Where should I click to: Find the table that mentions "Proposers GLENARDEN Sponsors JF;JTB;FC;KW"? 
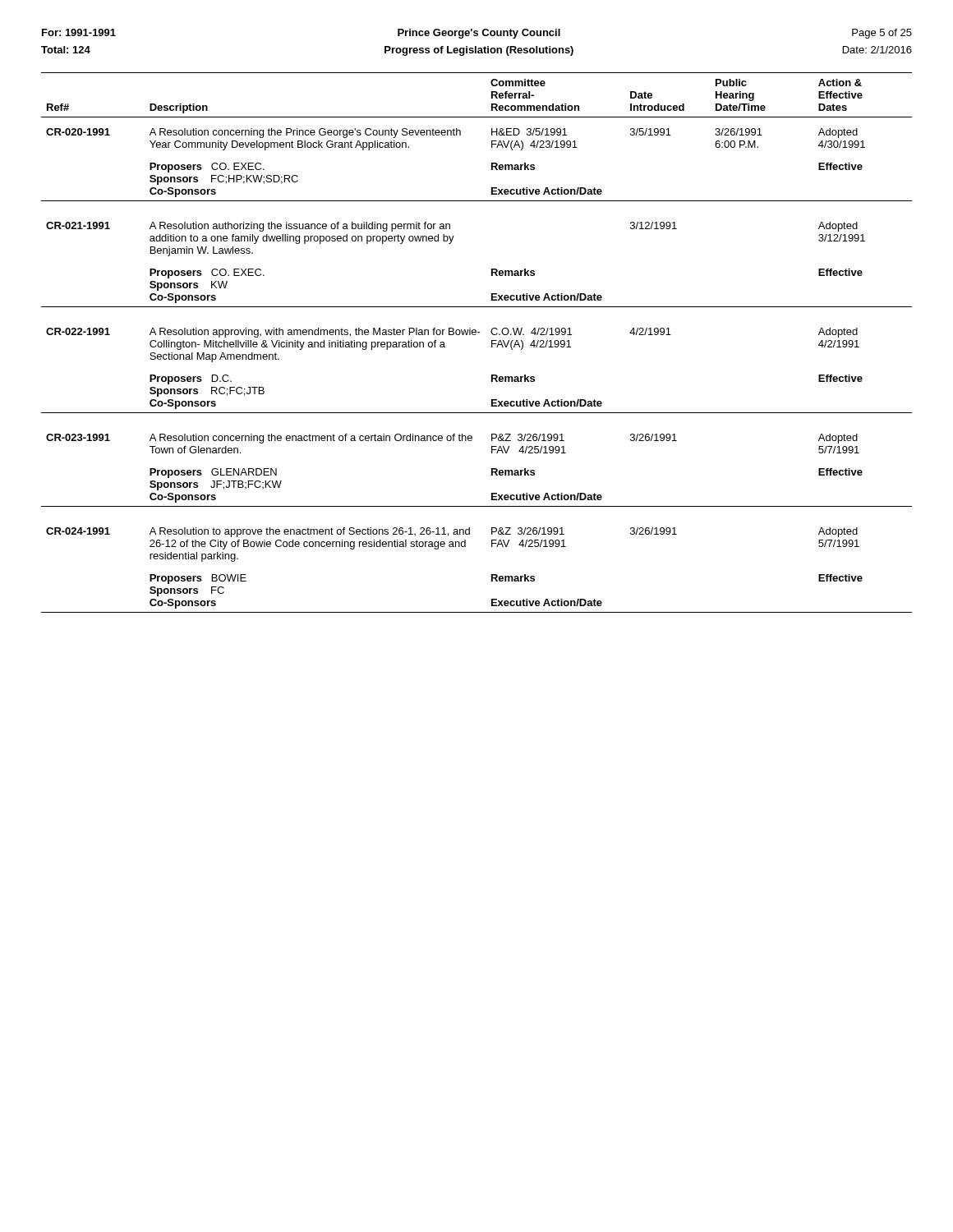[x=476, y=347]
